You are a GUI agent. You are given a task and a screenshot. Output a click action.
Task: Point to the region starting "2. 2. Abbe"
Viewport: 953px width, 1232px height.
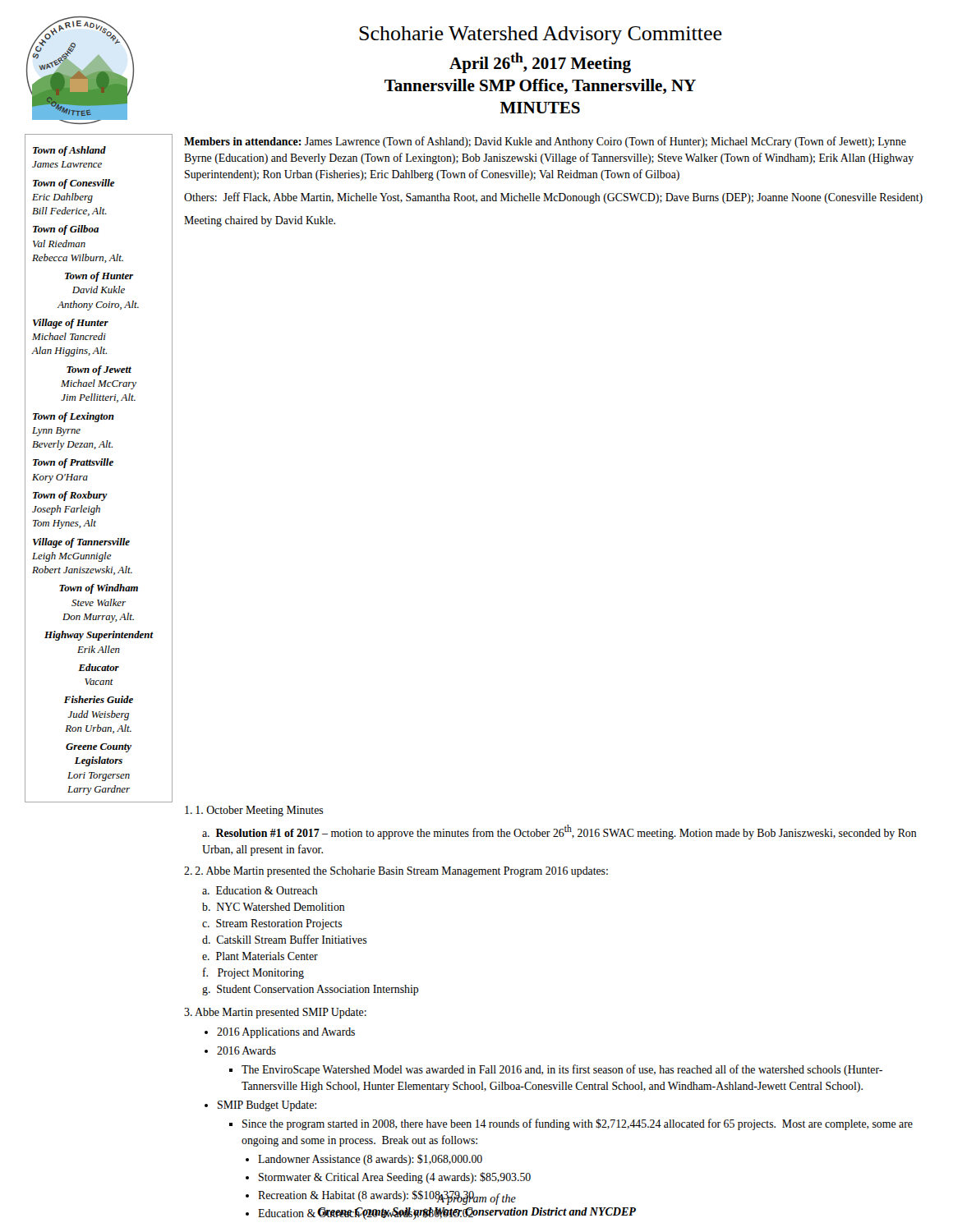[396, 871]
